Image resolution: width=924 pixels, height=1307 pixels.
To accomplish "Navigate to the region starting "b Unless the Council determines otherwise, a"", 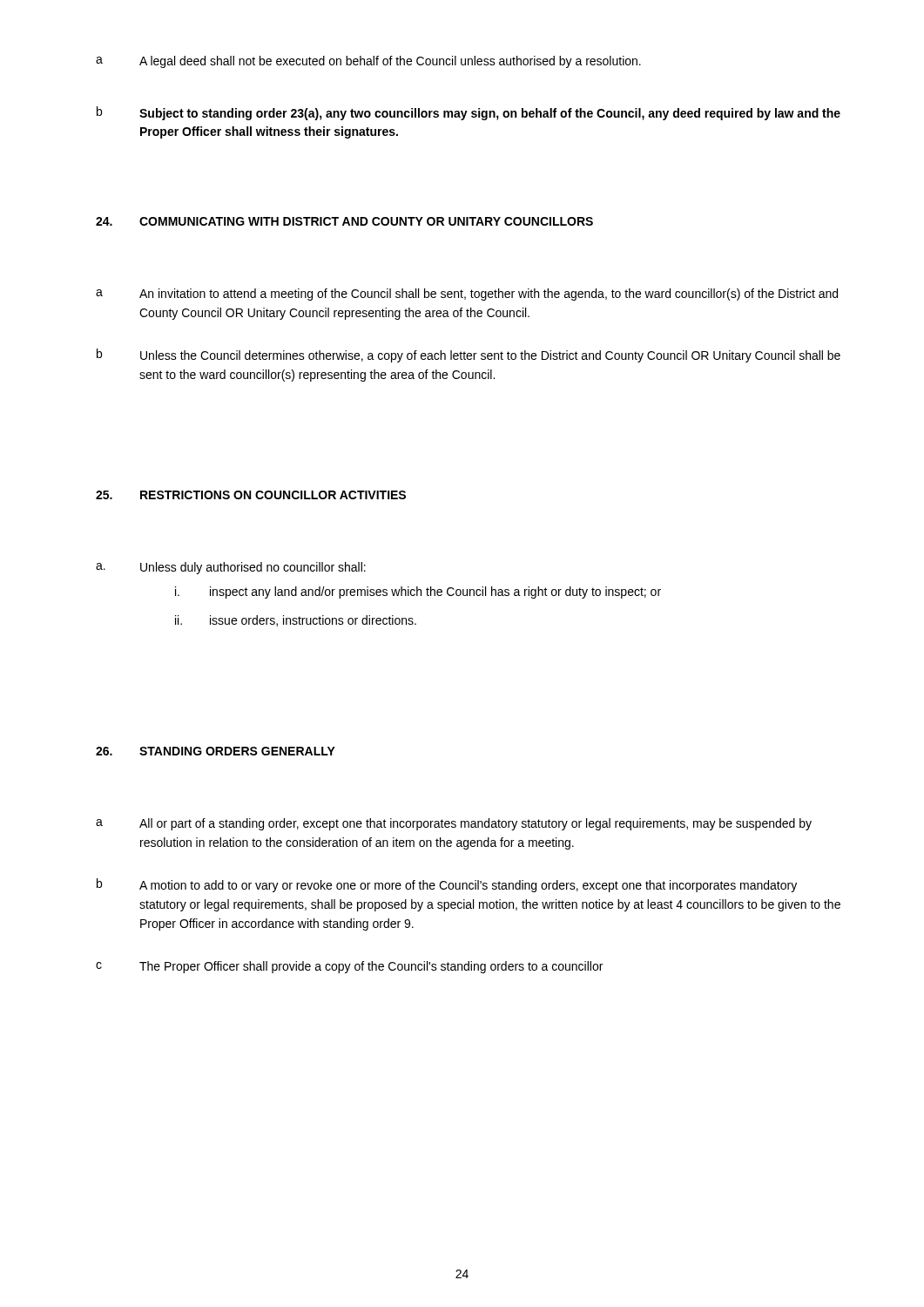I will pos(471,366).
